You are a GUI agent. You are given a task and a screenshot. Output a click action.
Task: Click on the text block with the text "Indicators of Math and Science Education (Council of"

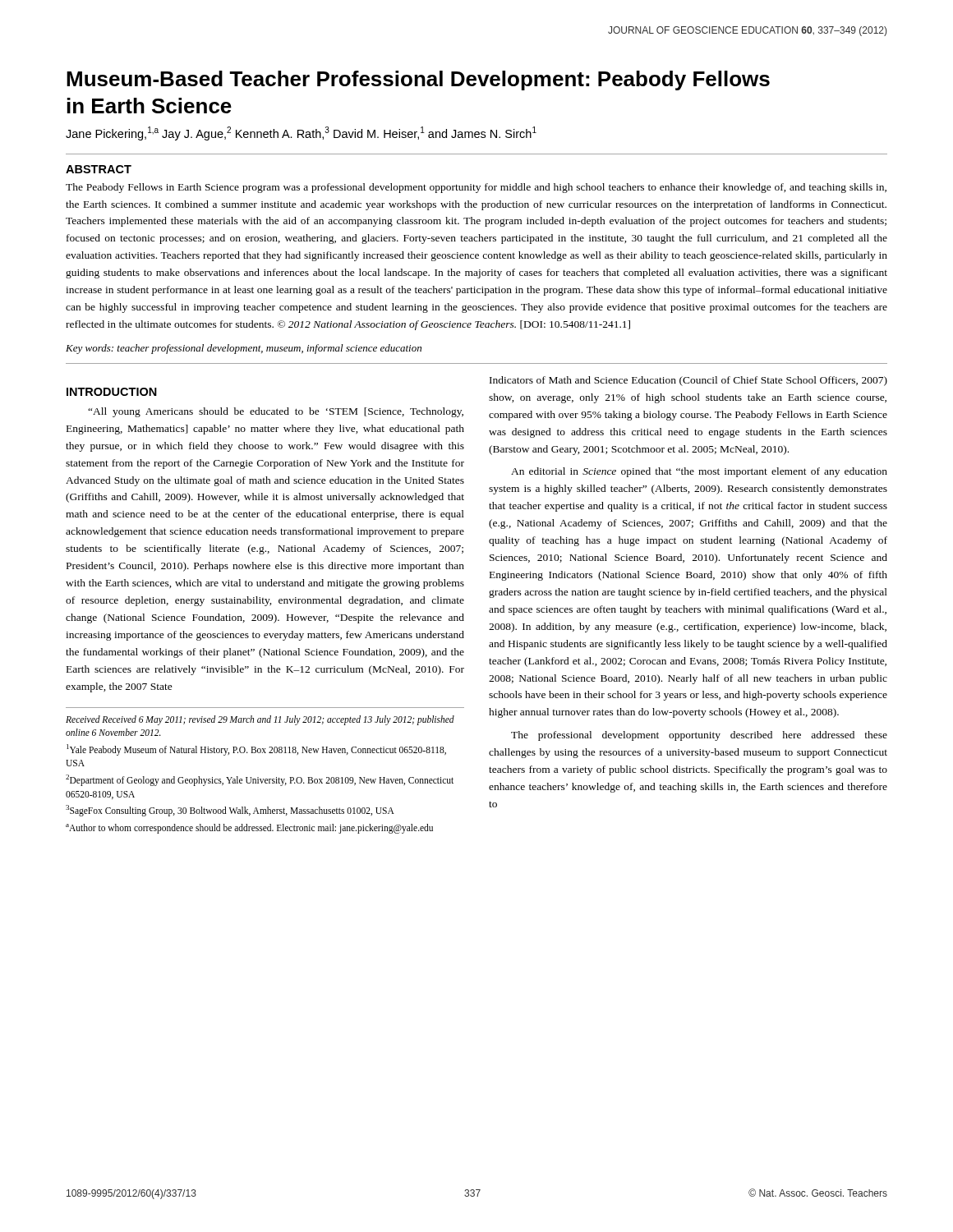pos(688,592)
